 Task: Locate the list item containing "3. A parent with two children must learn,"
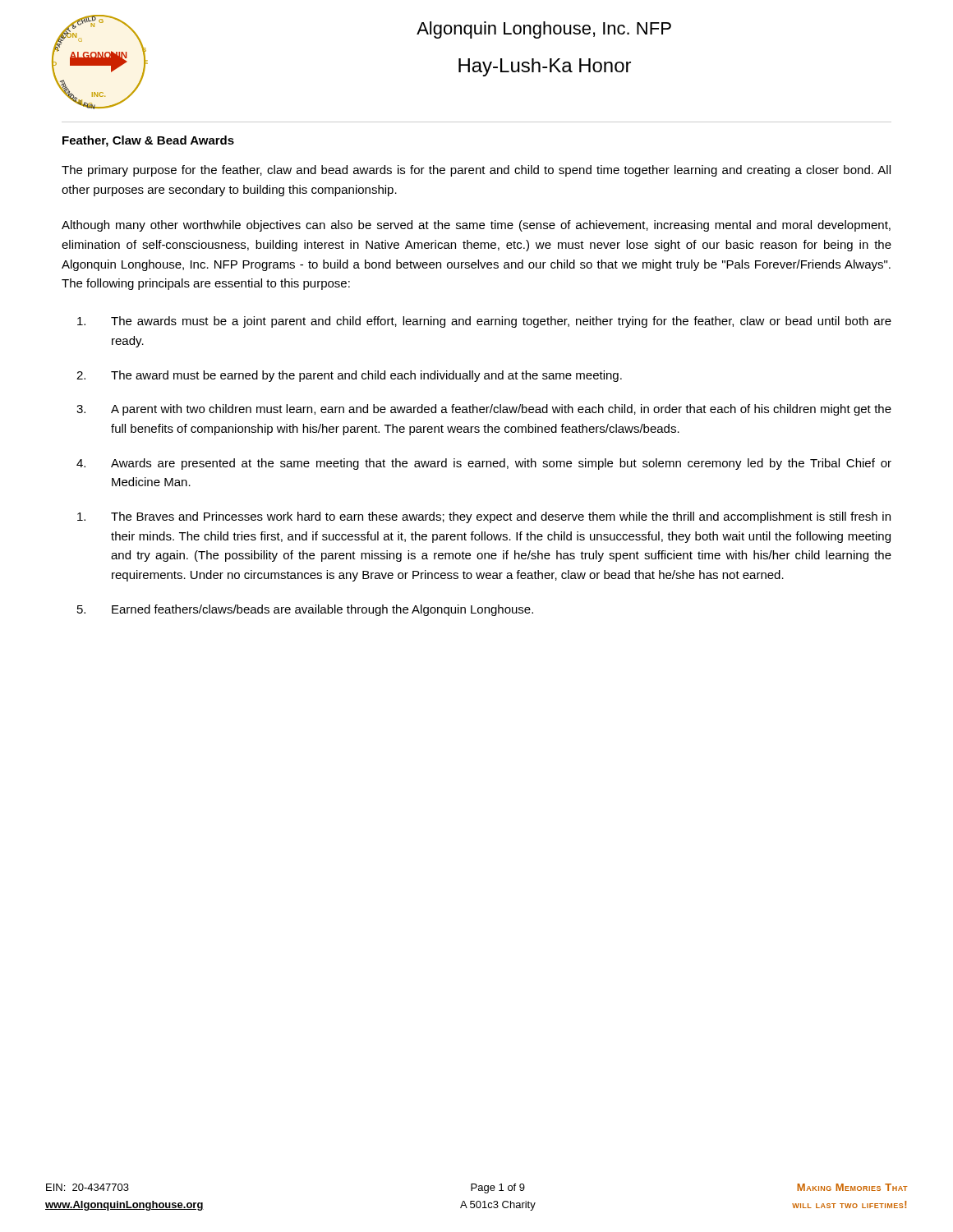(x=484, y=419)
